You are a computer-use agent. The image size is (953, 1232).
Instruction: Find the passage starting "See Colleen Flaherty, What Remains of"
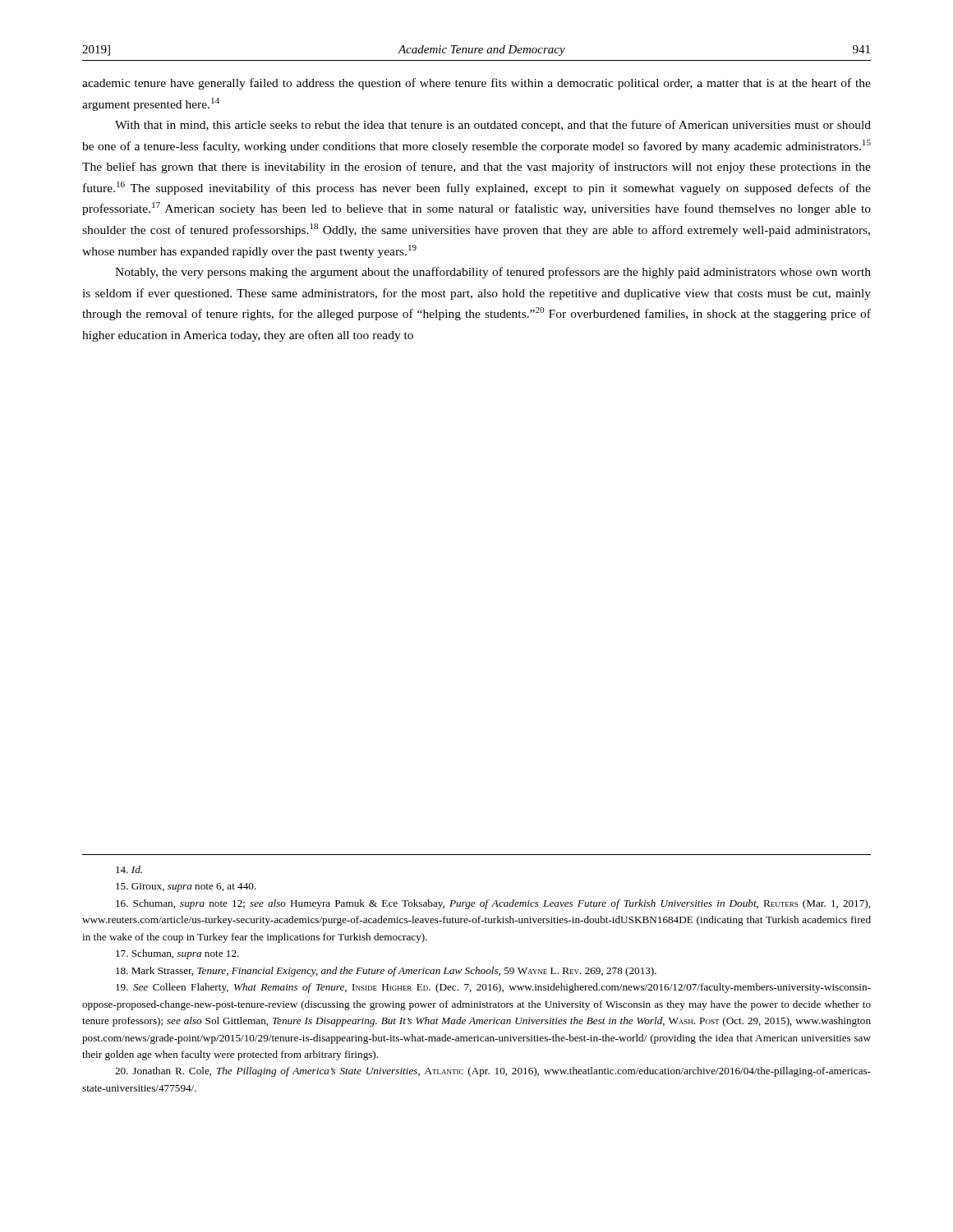[476, 1021]
